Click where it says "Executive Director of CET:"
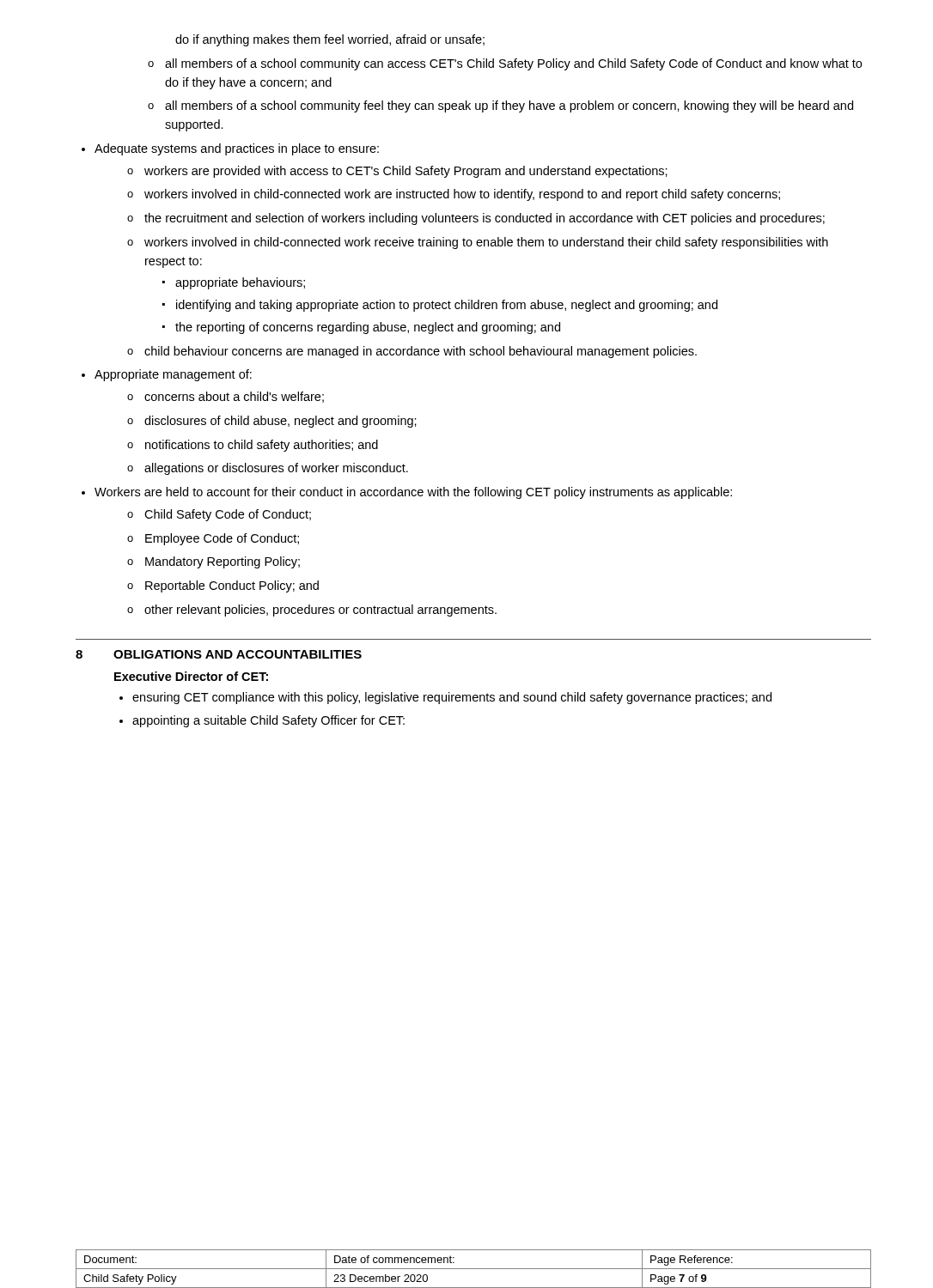This screenshot has height=1288, width=933. tap(191, 676)
